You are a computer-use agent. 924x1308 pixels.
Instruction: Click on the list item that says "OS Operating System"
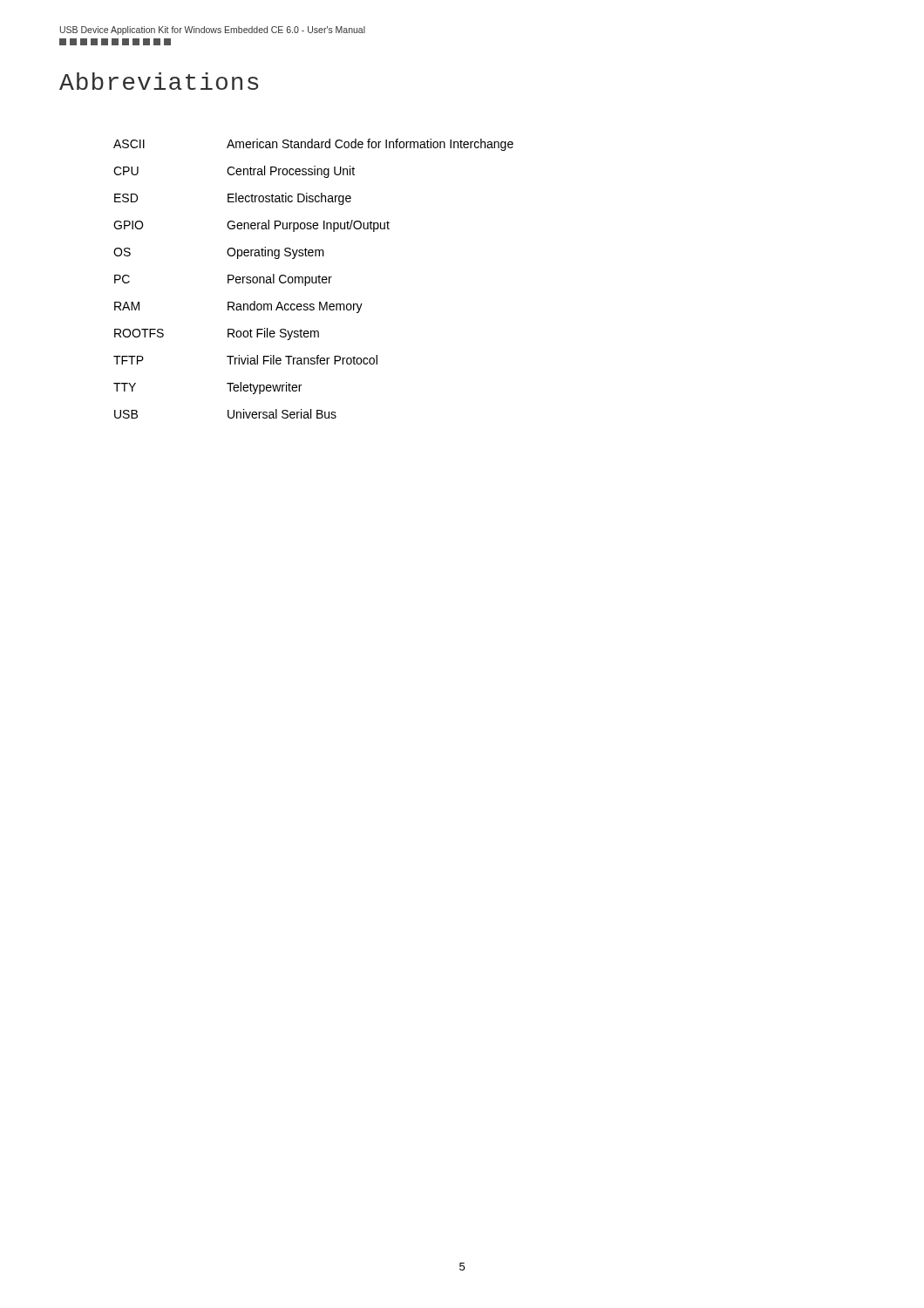[x=219, y=252]
